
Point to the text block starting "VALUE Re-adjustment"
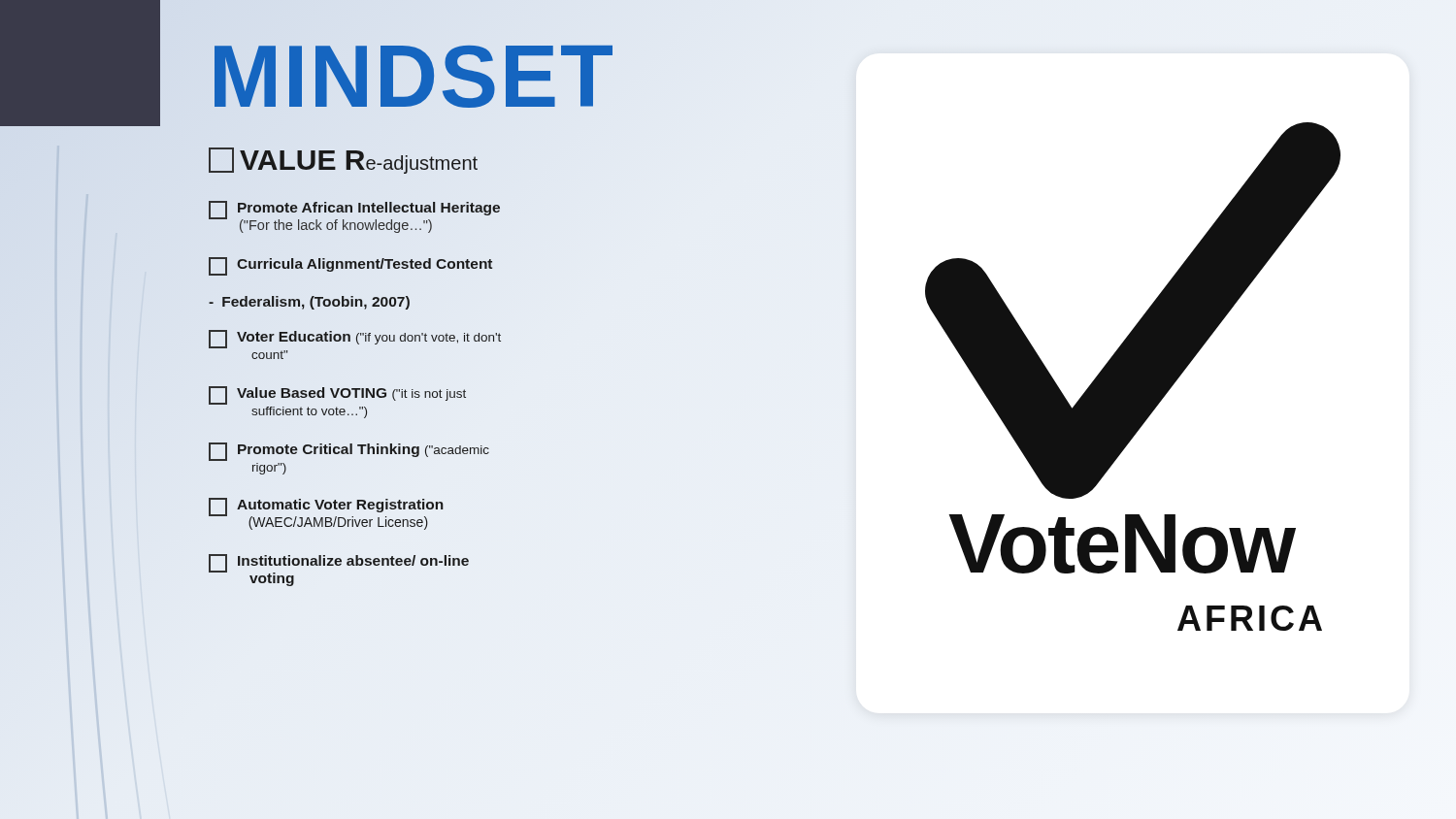343,160
